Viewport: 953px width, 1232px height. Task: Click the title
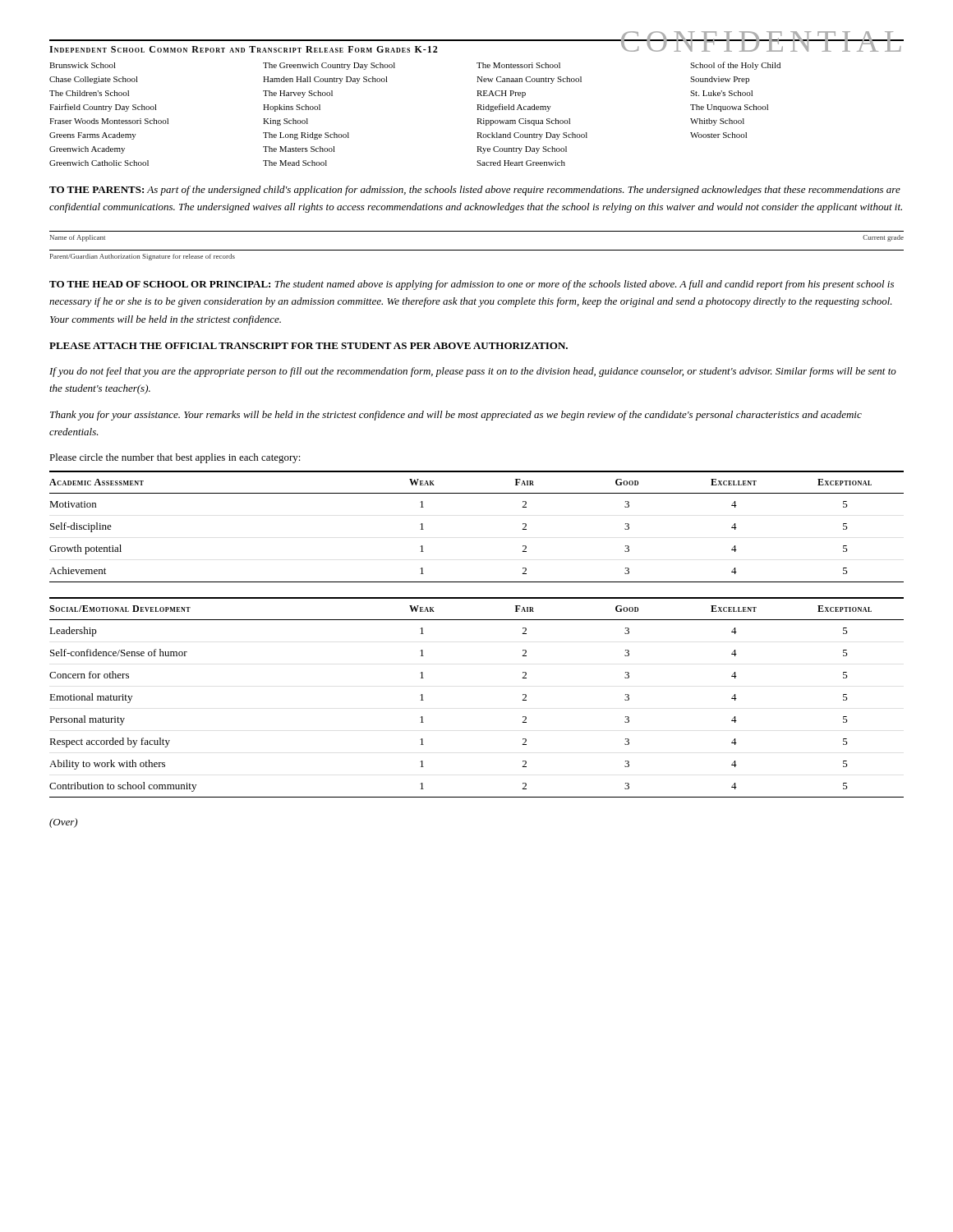point(764,41)
